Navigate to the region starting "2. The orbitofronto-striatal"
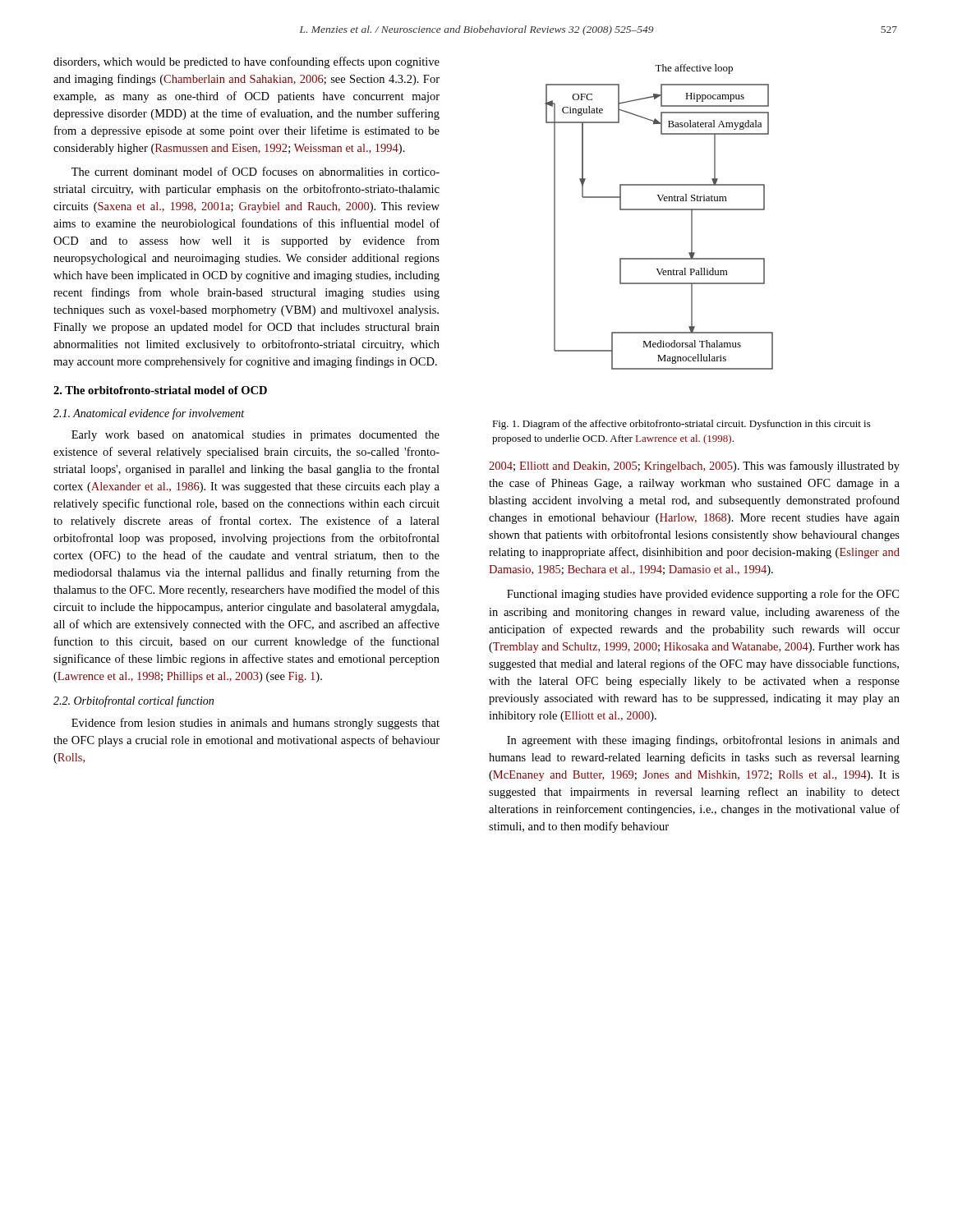 (160, 390)
